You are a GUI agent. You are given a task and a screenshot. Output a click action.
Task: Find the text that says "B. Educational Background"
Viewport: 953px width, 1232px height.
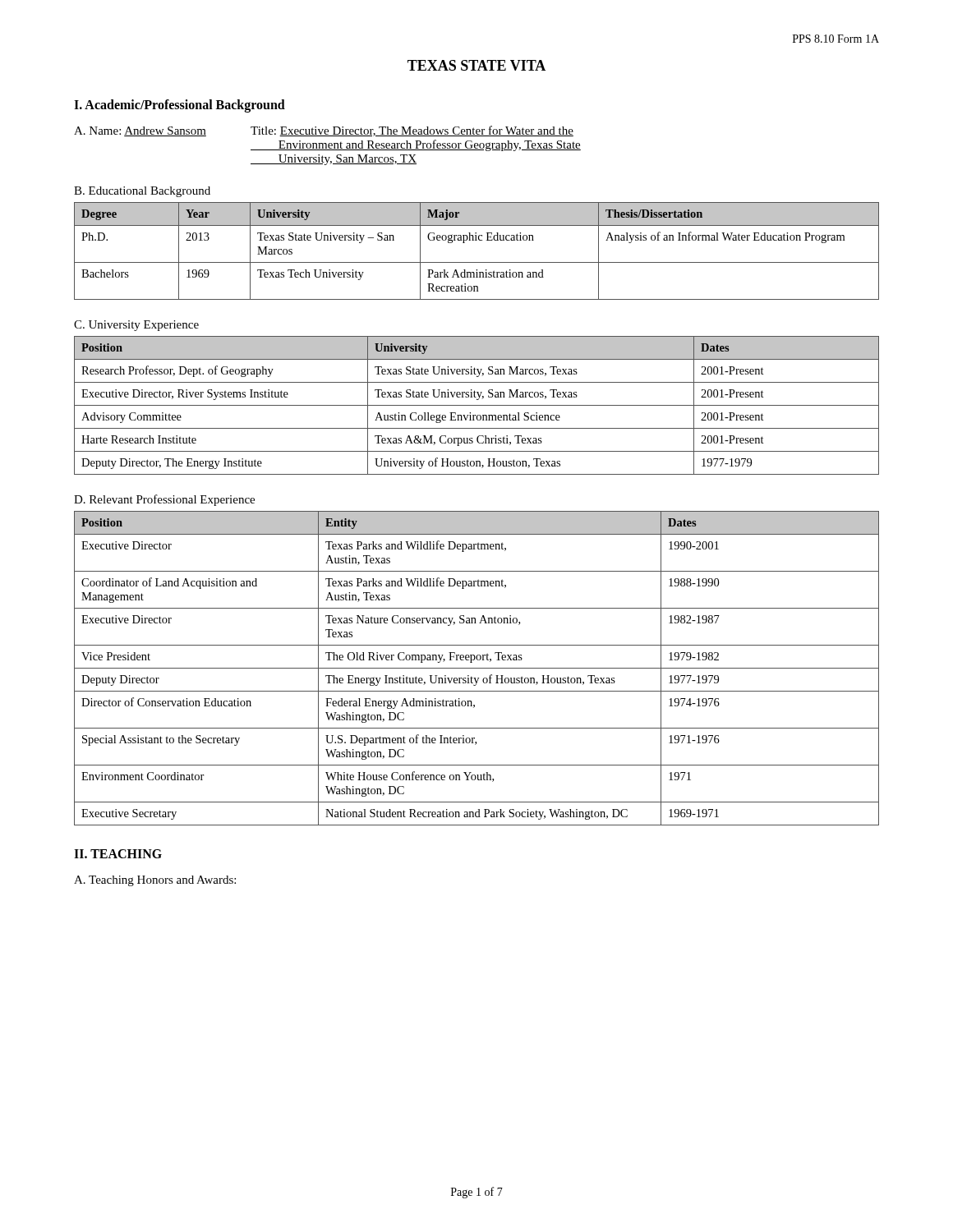coord(142,191)
